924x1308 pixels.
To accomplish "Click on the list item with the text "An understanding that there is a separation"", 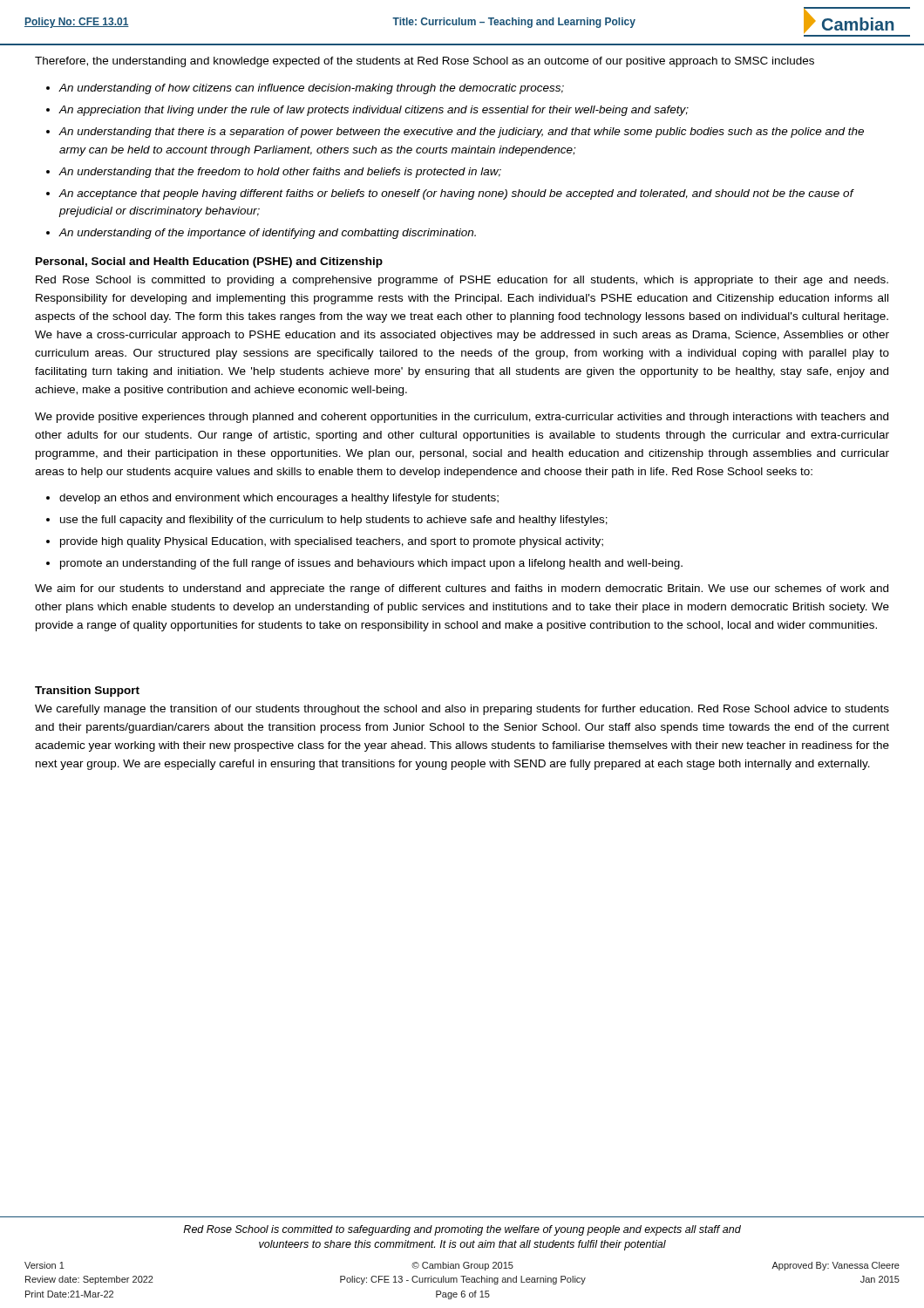I will click(462, 140).
